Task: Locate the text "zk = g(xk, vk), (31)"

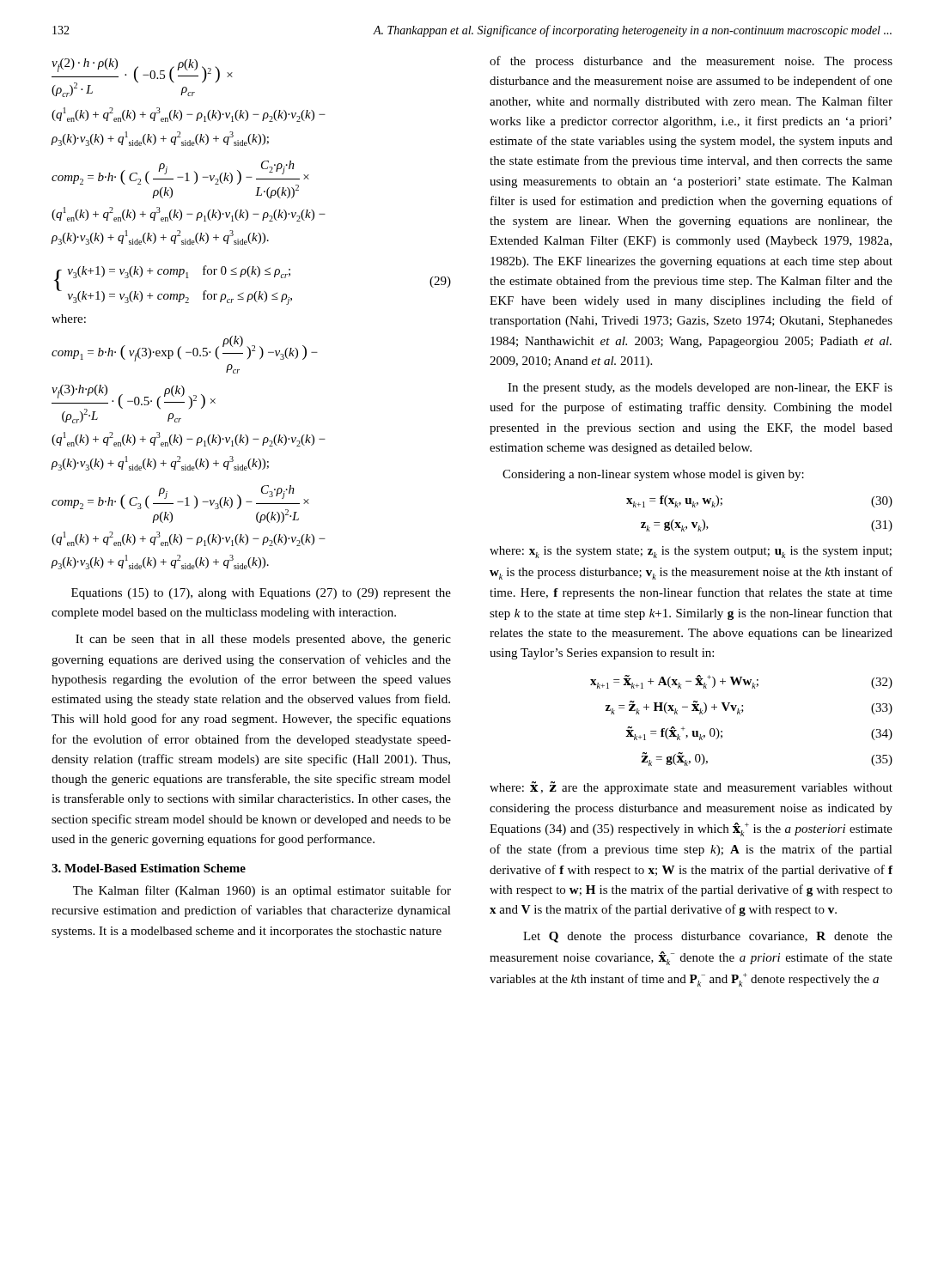Action: pos(691,525)
